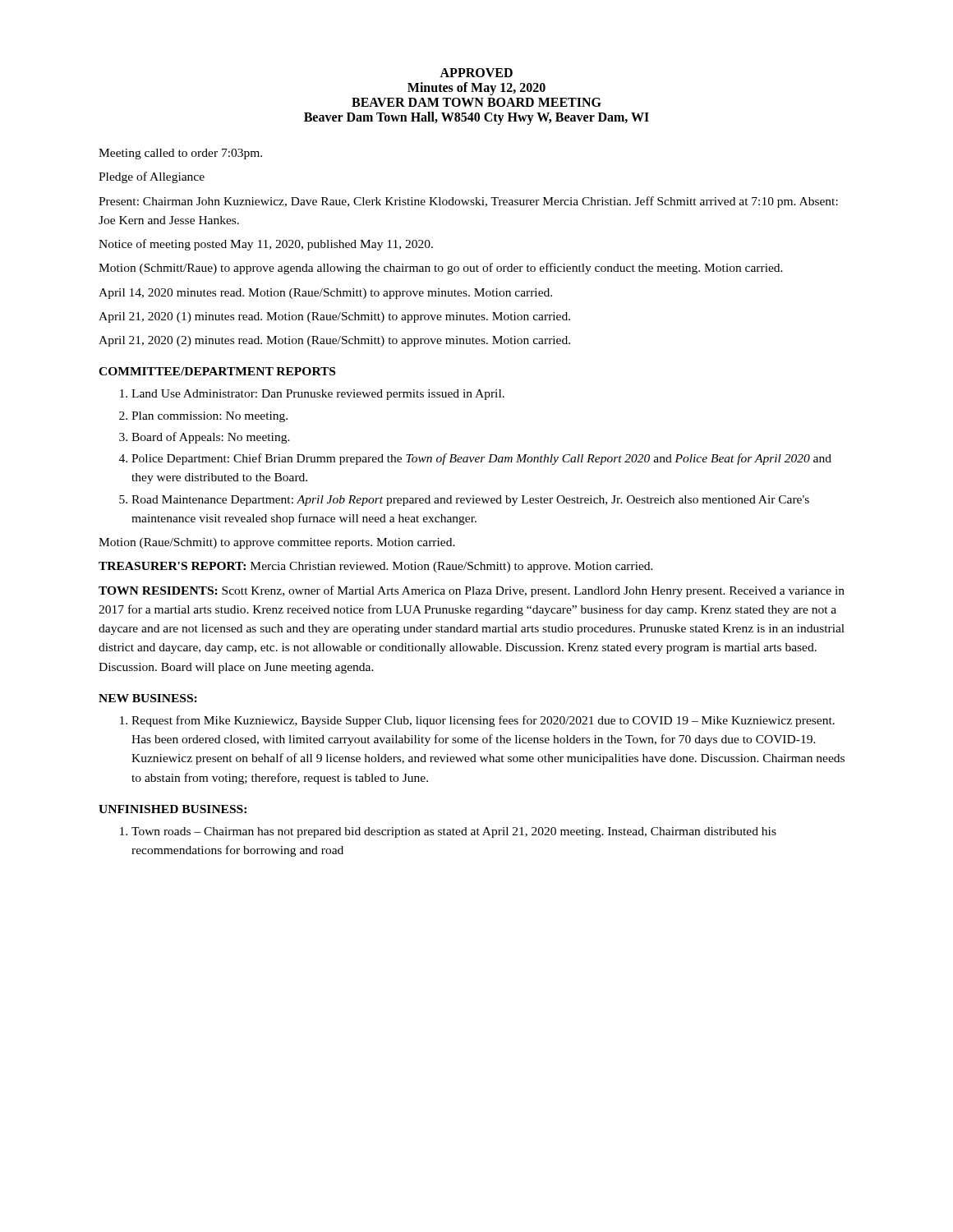
Task: Locate the text "COMMITTEE/DEPARTMENT REPORTS"
Action: pyautogui.click(x=217, y=371)
